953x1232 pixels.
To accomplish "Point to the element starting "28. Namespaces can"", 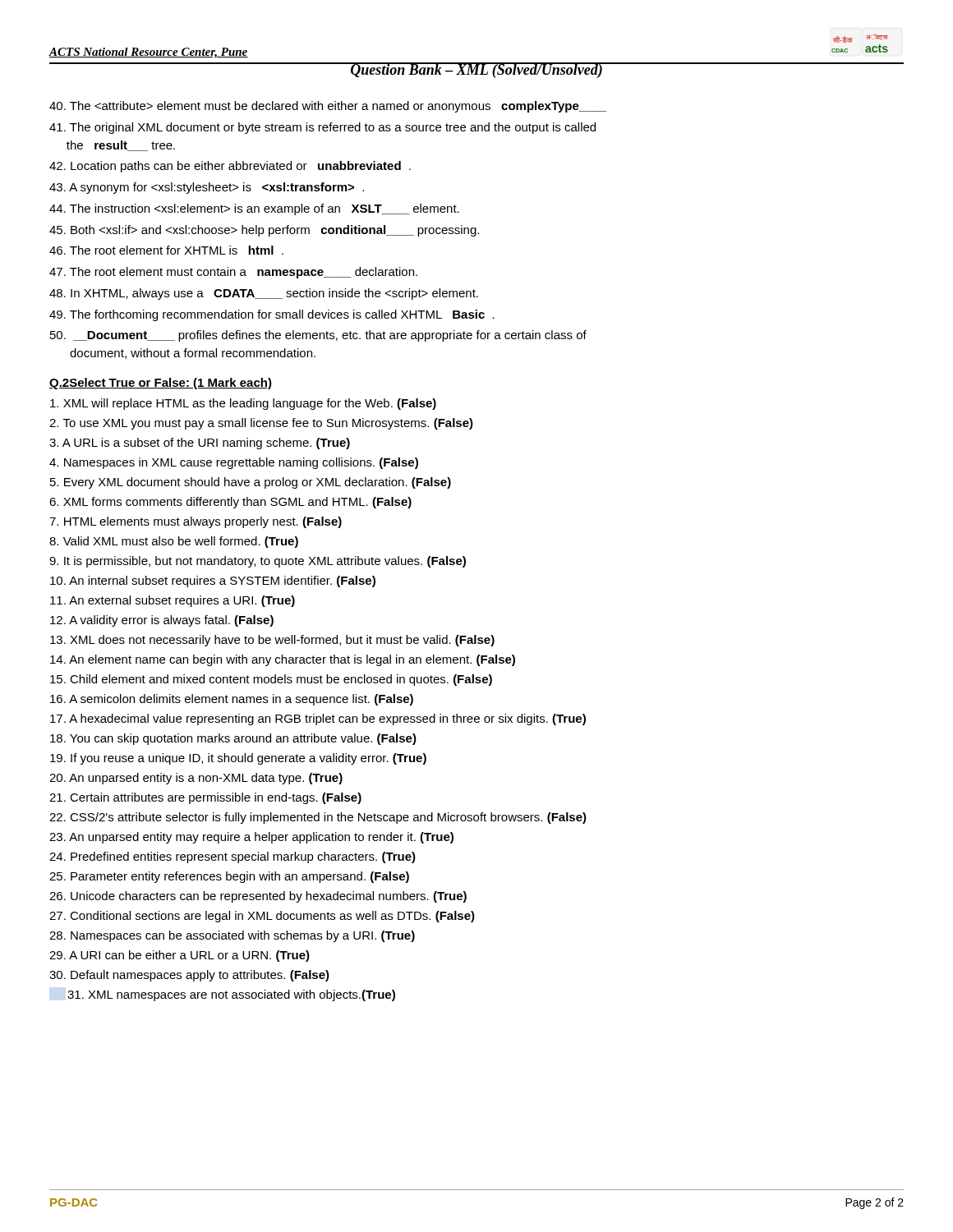I will click(x=232, y=935).
